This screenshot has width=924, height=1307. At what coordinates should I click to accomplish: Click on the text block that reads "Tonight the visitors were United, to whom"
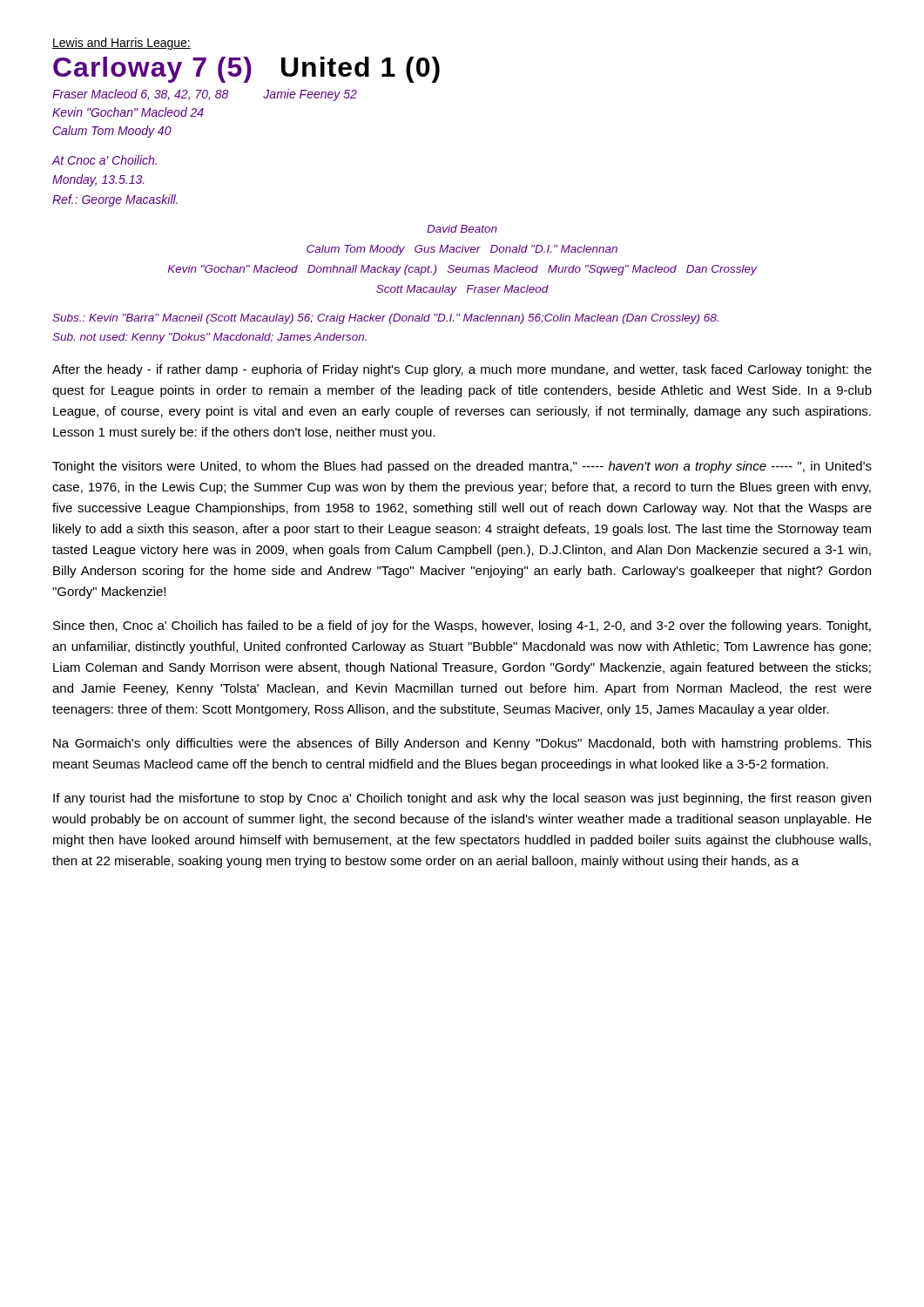[462, 529]
